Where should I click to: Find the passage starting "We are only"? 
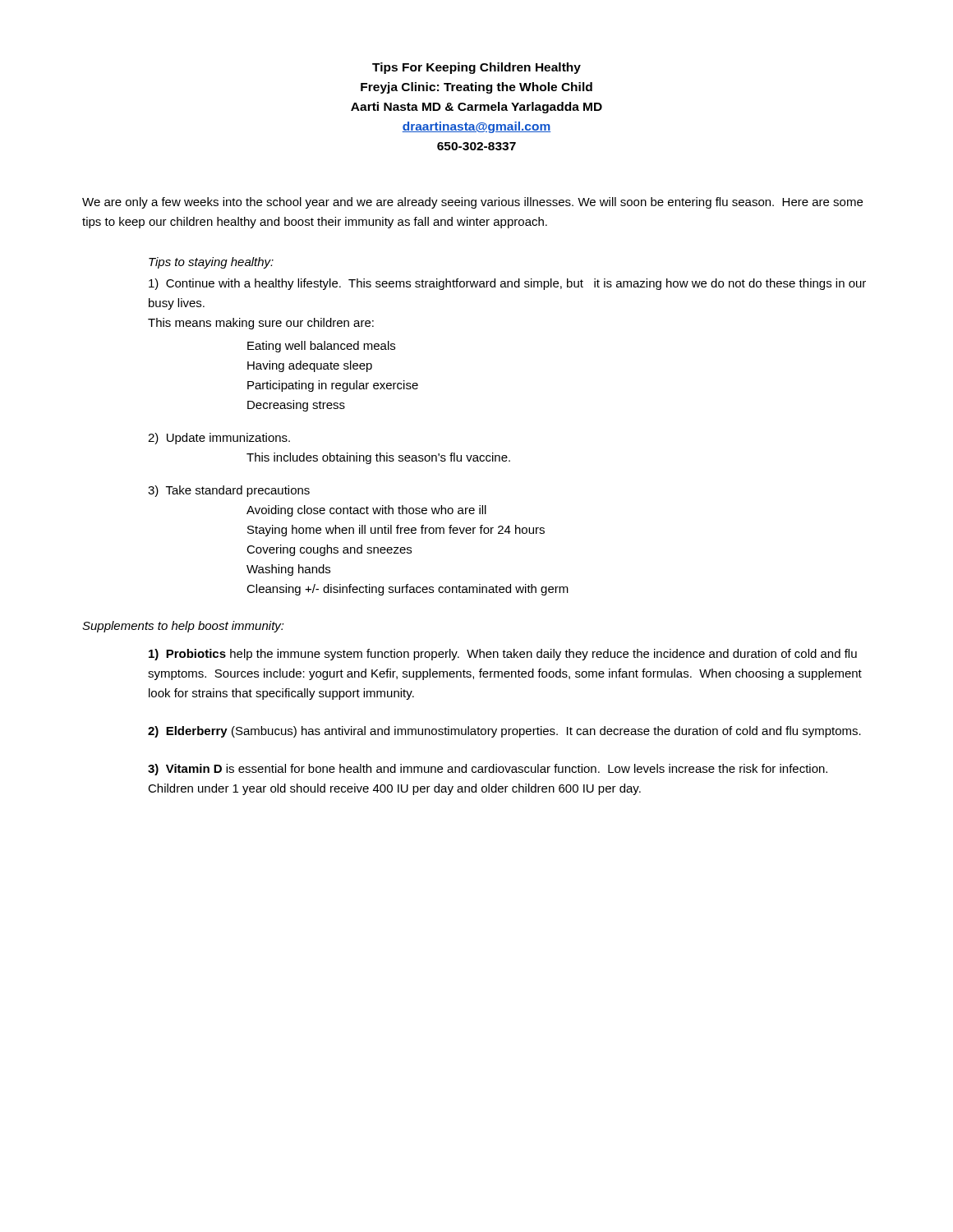473,212
